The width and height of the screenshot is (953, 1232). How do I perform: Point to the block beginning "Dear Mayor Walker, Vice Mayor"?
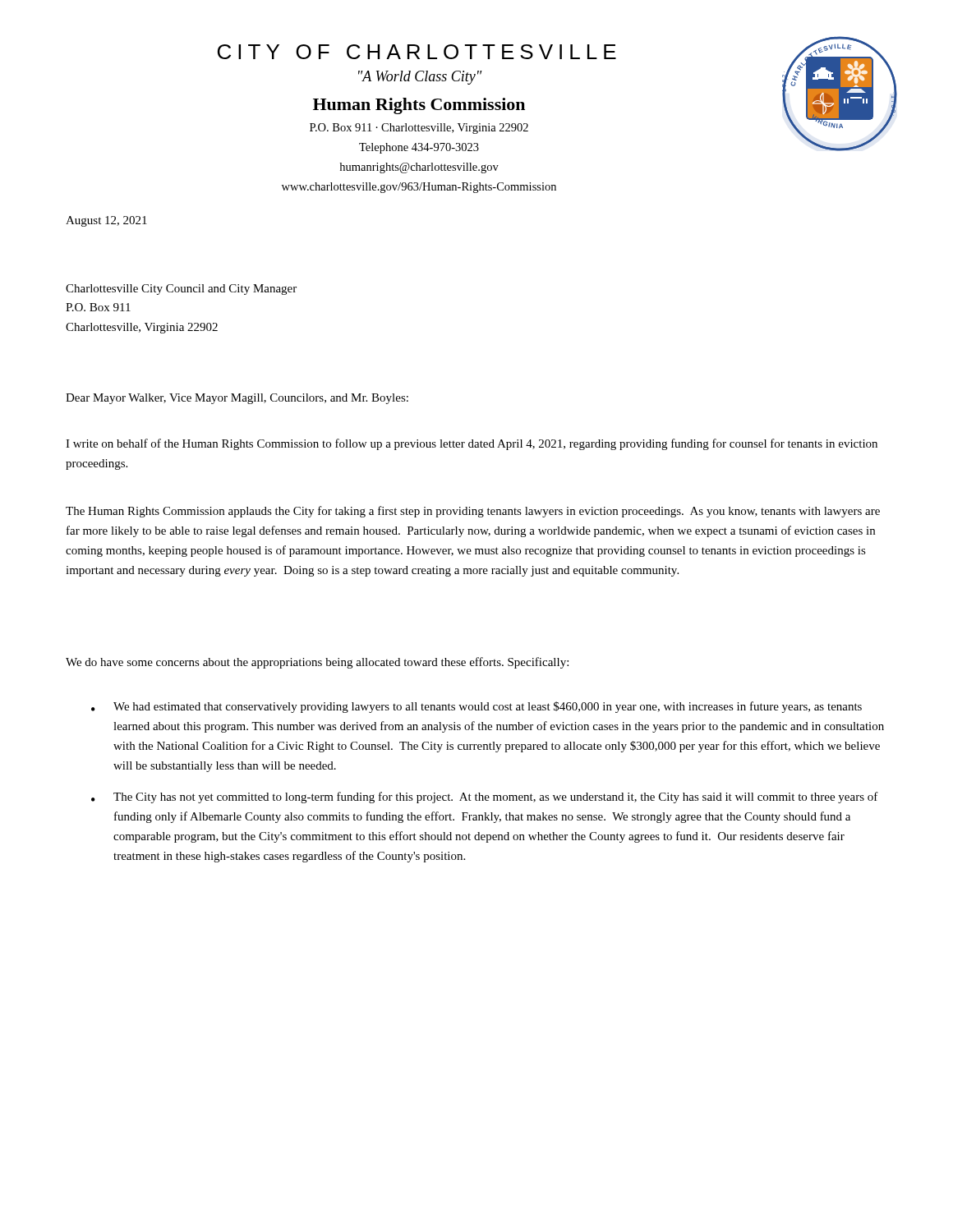click(x=237, y=398)
